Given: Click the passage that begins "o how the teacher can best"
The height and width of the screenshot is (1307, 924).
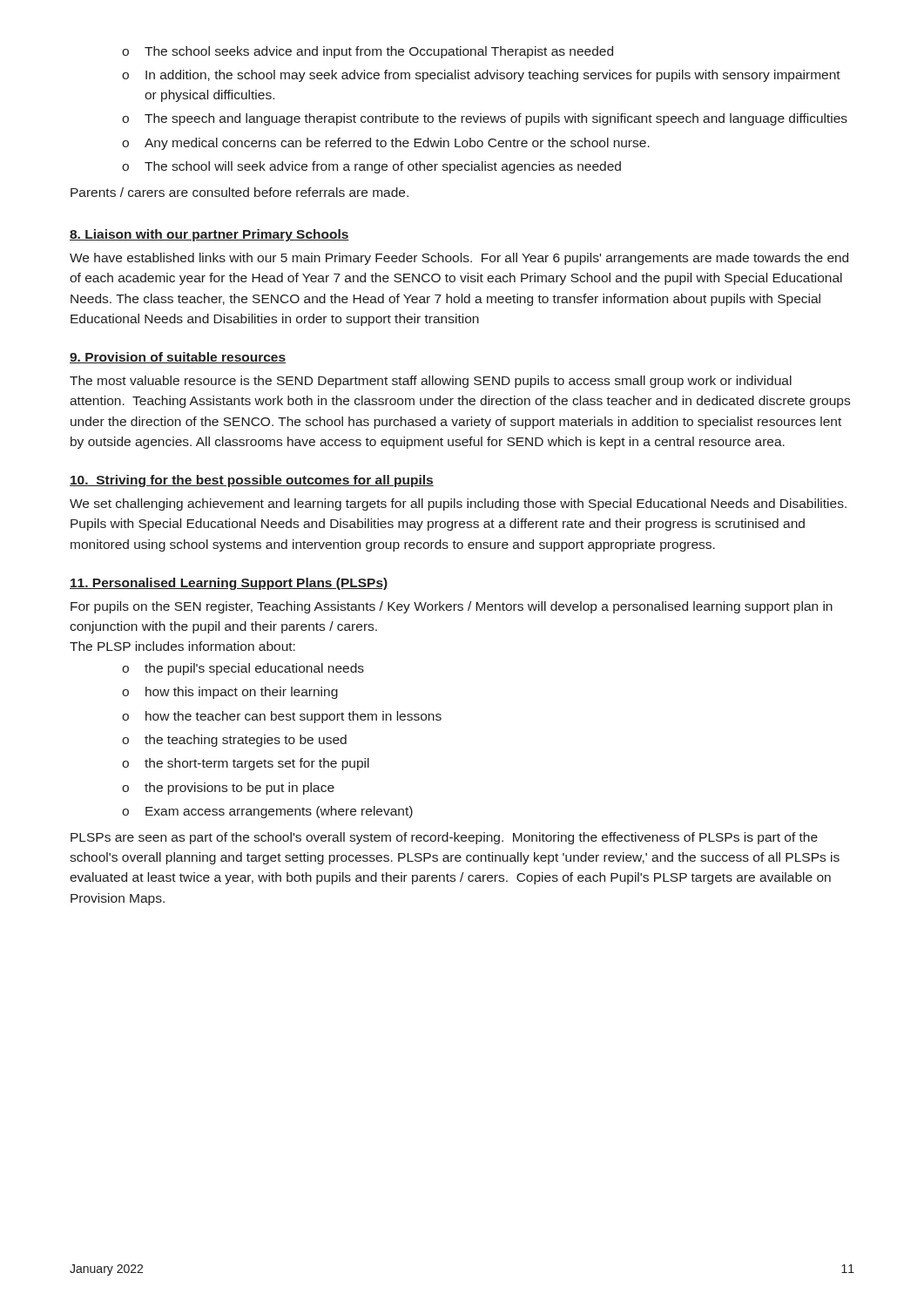Looking at the screenshot, I should click(x=282, y=716).
